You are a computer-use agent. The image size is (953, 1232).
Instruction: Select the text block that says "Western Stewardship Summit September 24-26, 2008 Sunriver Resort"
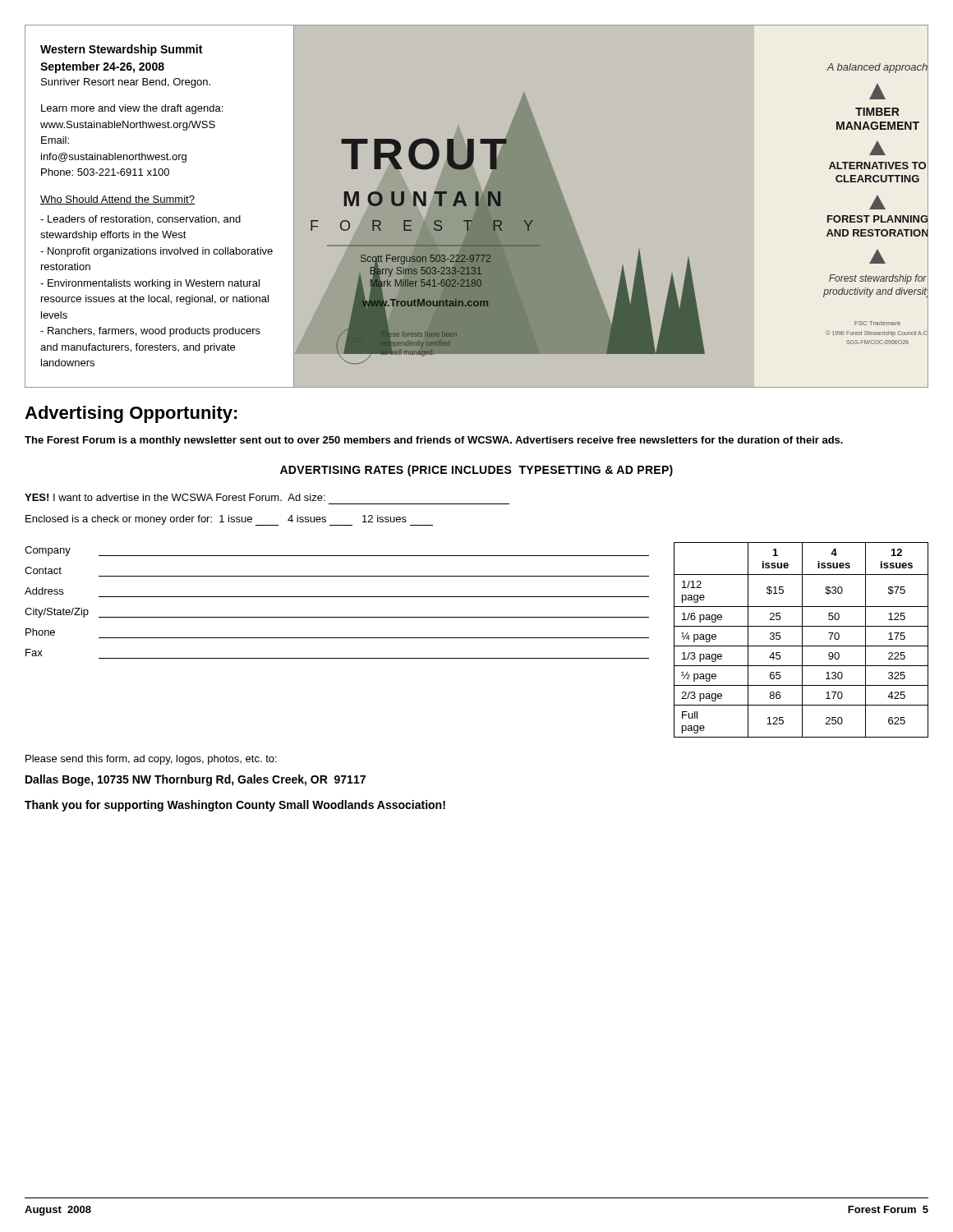pyautogui.click(x=159, y=206)
